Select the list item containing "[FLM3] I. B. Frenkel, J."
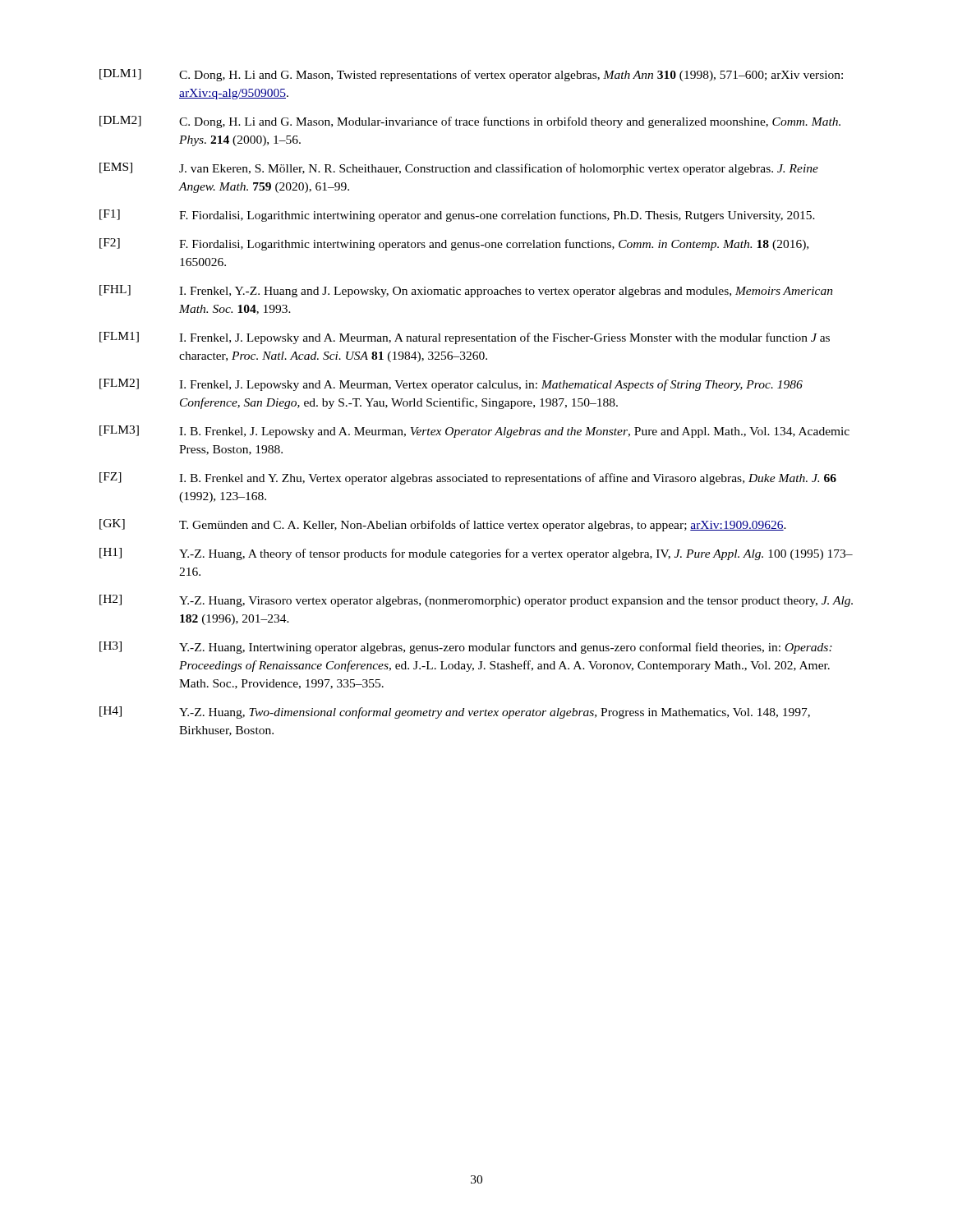This screenshot has height=1232, width=953. pos(476,440)
